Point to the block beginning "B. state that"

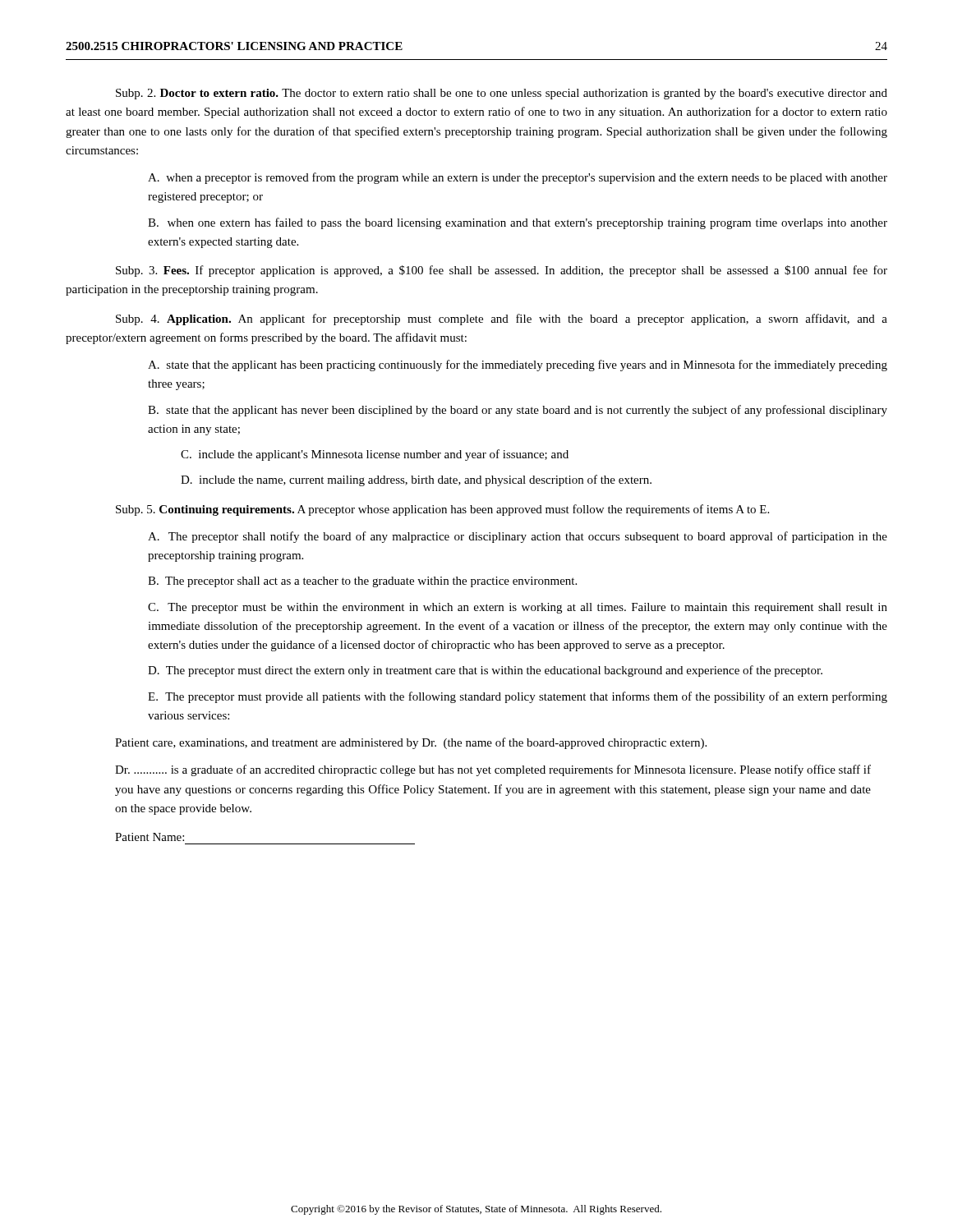pyautogui.click(x=518, y=419)
